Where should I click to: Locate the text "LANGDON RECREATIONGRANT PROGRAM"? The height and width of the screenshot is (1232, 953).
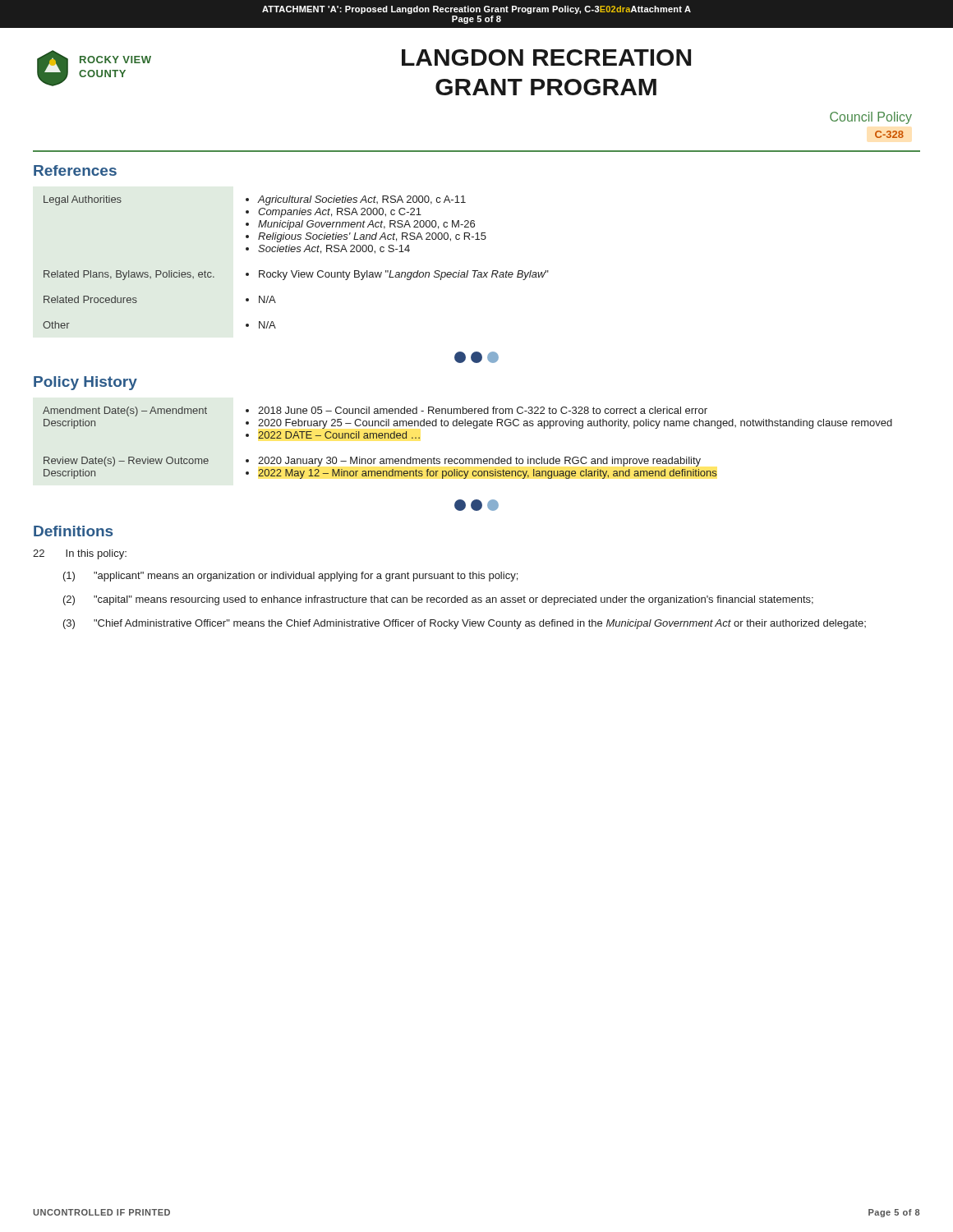[x=546, y=72]
